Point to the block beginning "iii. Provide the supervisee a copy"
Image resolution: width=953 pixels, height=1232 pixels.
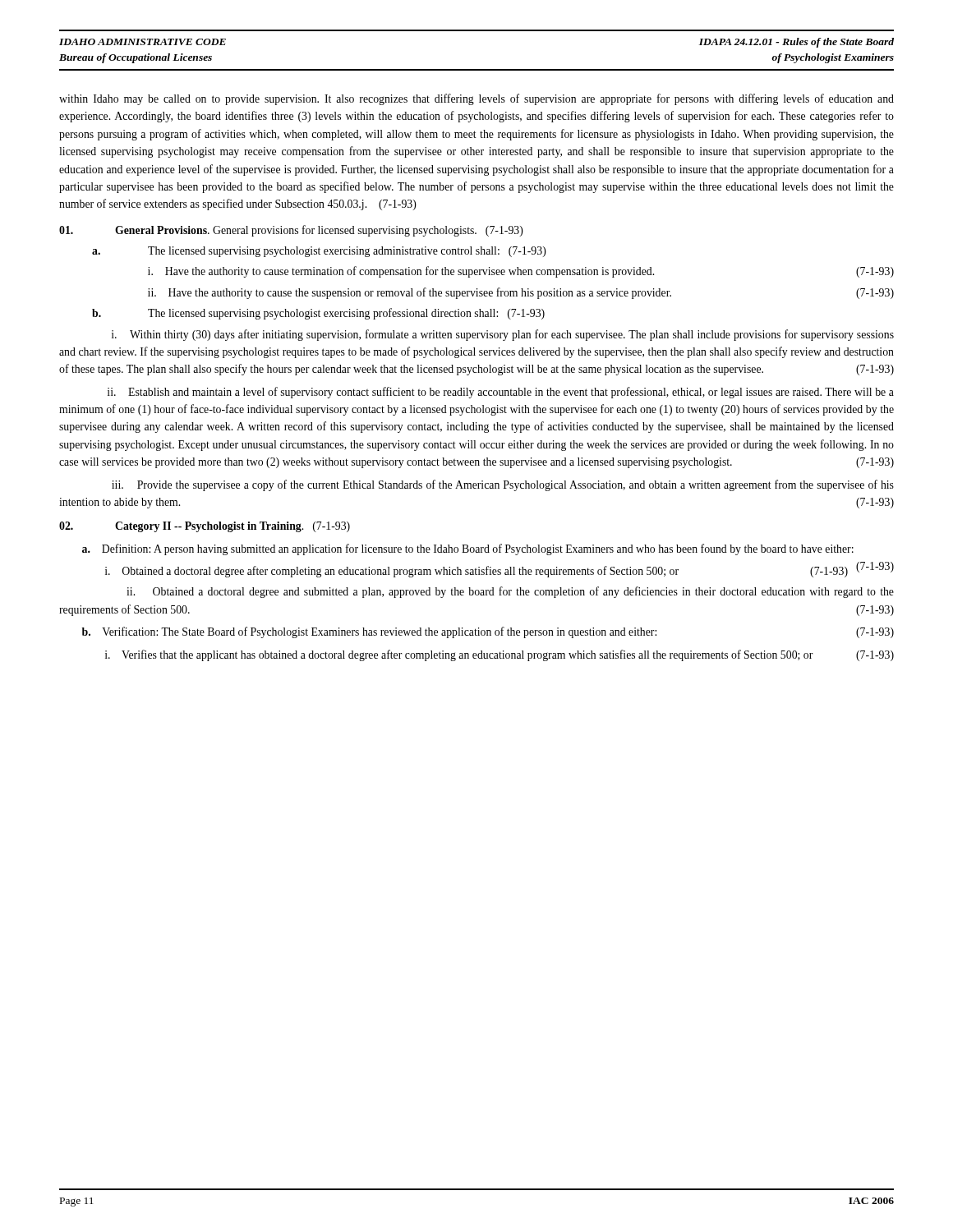pyautogui.click(x=476, y=495)
